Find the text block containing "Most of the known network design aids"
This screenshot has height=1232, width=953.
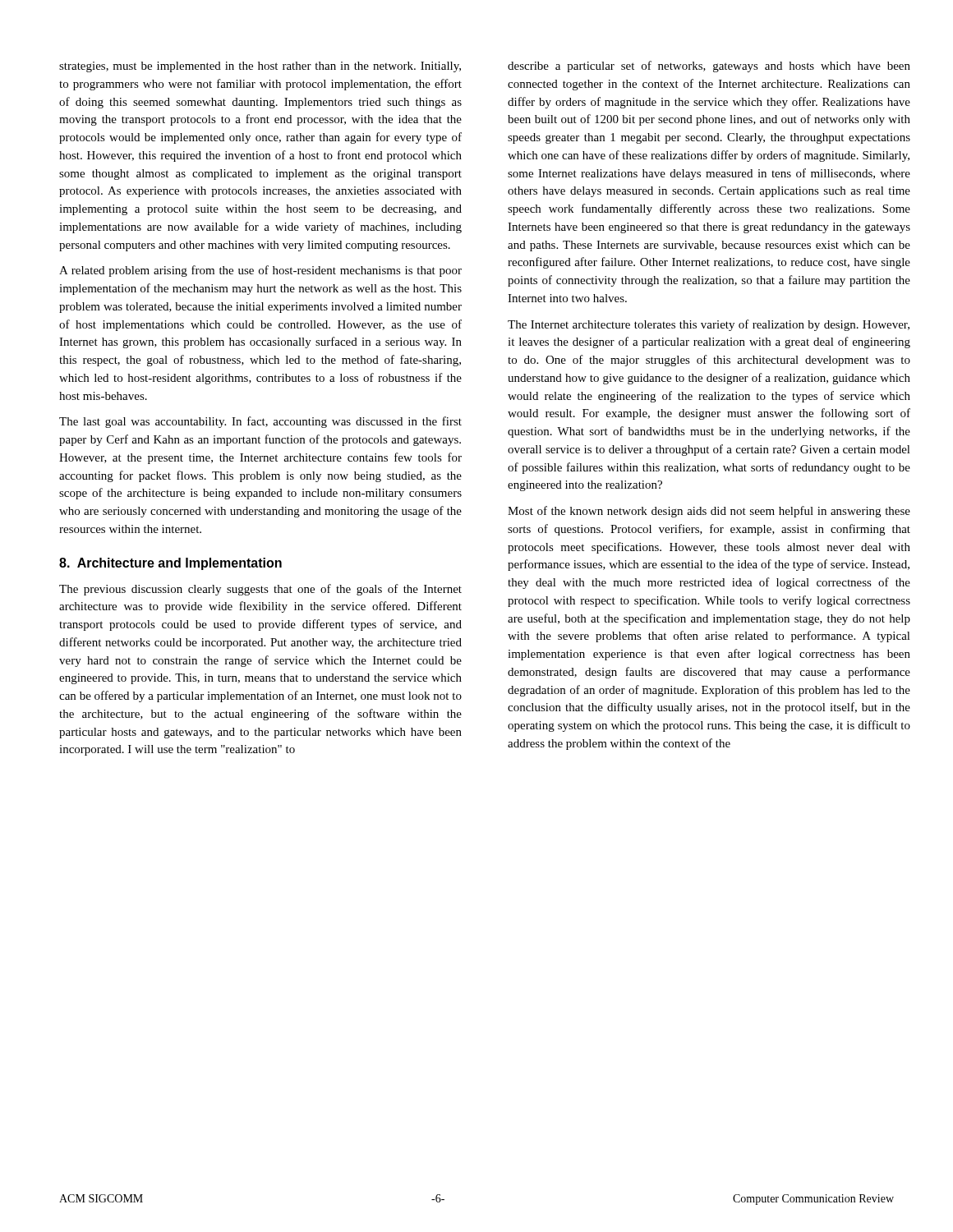(x=709, y=628)
